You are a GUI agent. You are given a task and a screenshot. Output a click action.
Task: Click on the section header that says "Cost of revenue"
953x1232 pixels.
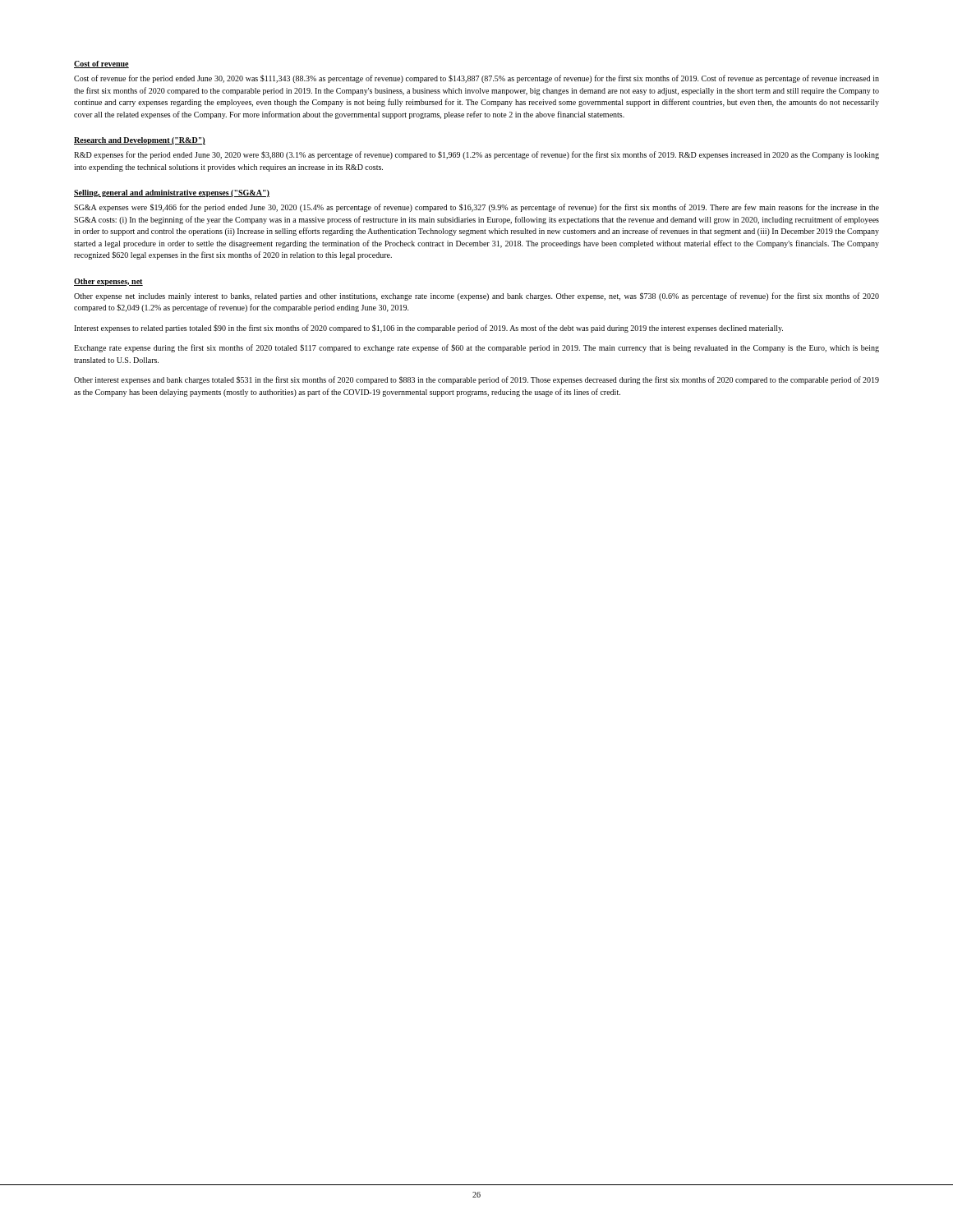(101, 64)
